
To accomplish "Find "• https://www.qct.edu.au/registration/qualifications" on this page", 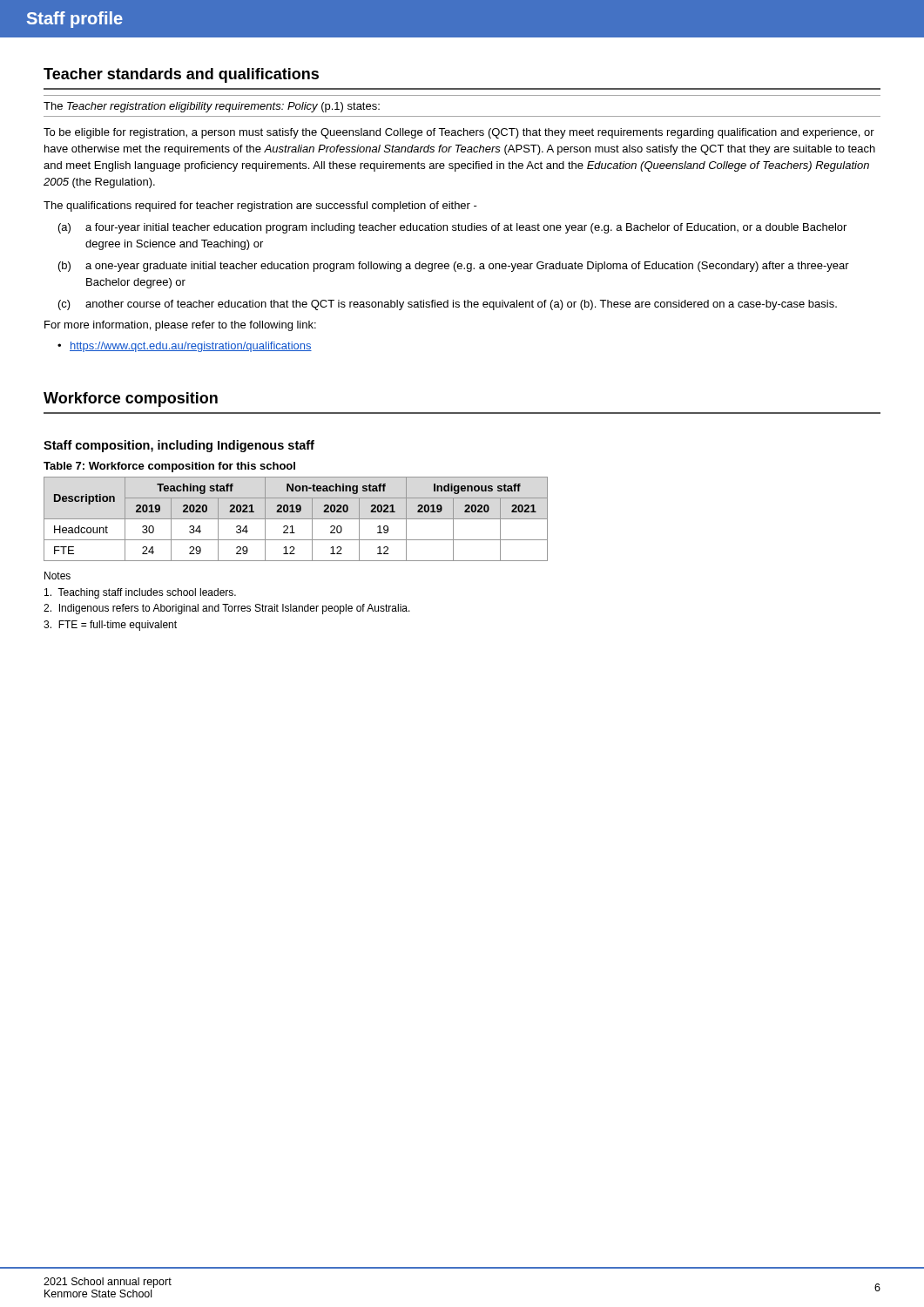I will (x=184, y=347).
